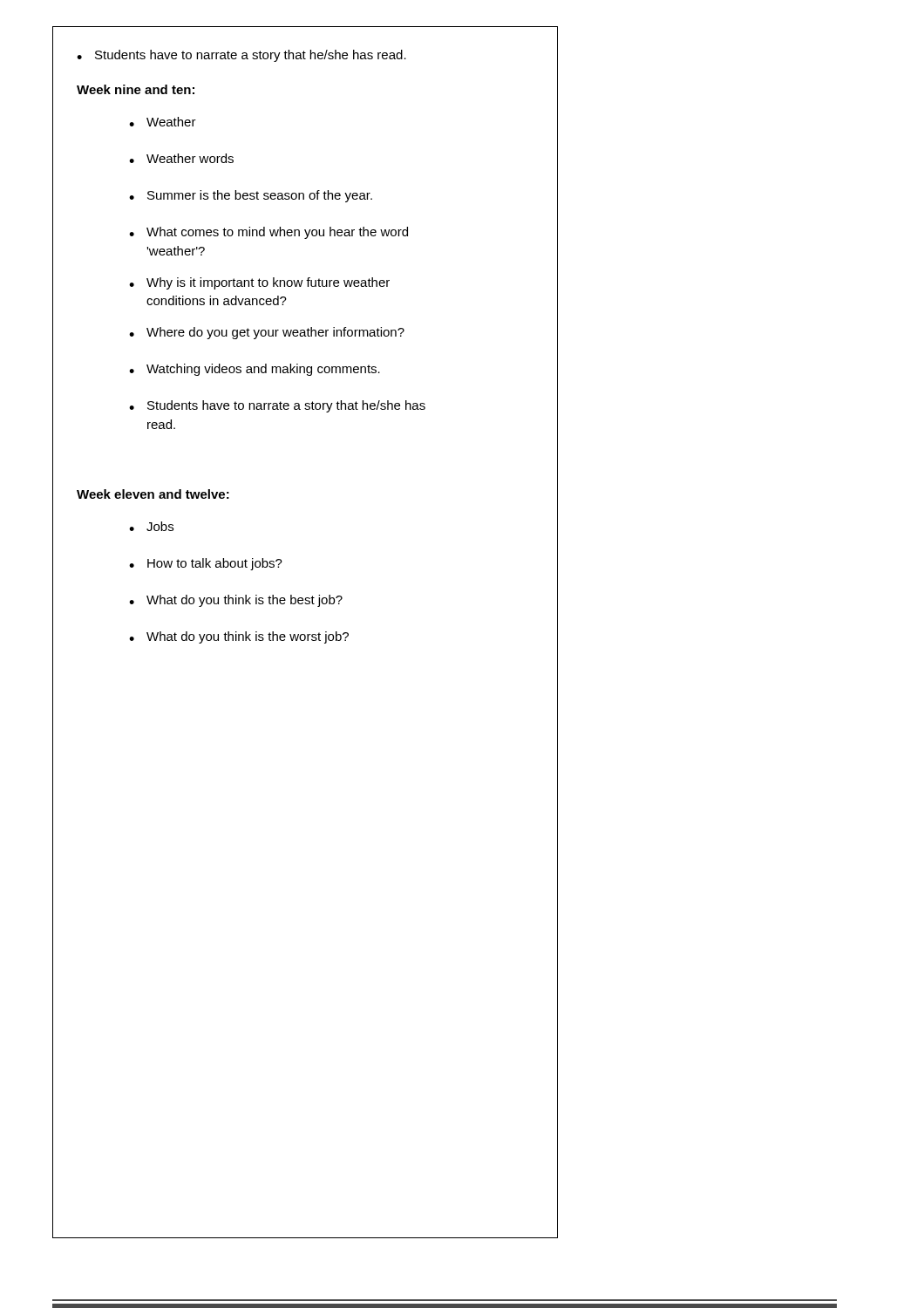Navigate to the passage starting "• How to talk"
924x1308 pixels.
coord(206,566)
